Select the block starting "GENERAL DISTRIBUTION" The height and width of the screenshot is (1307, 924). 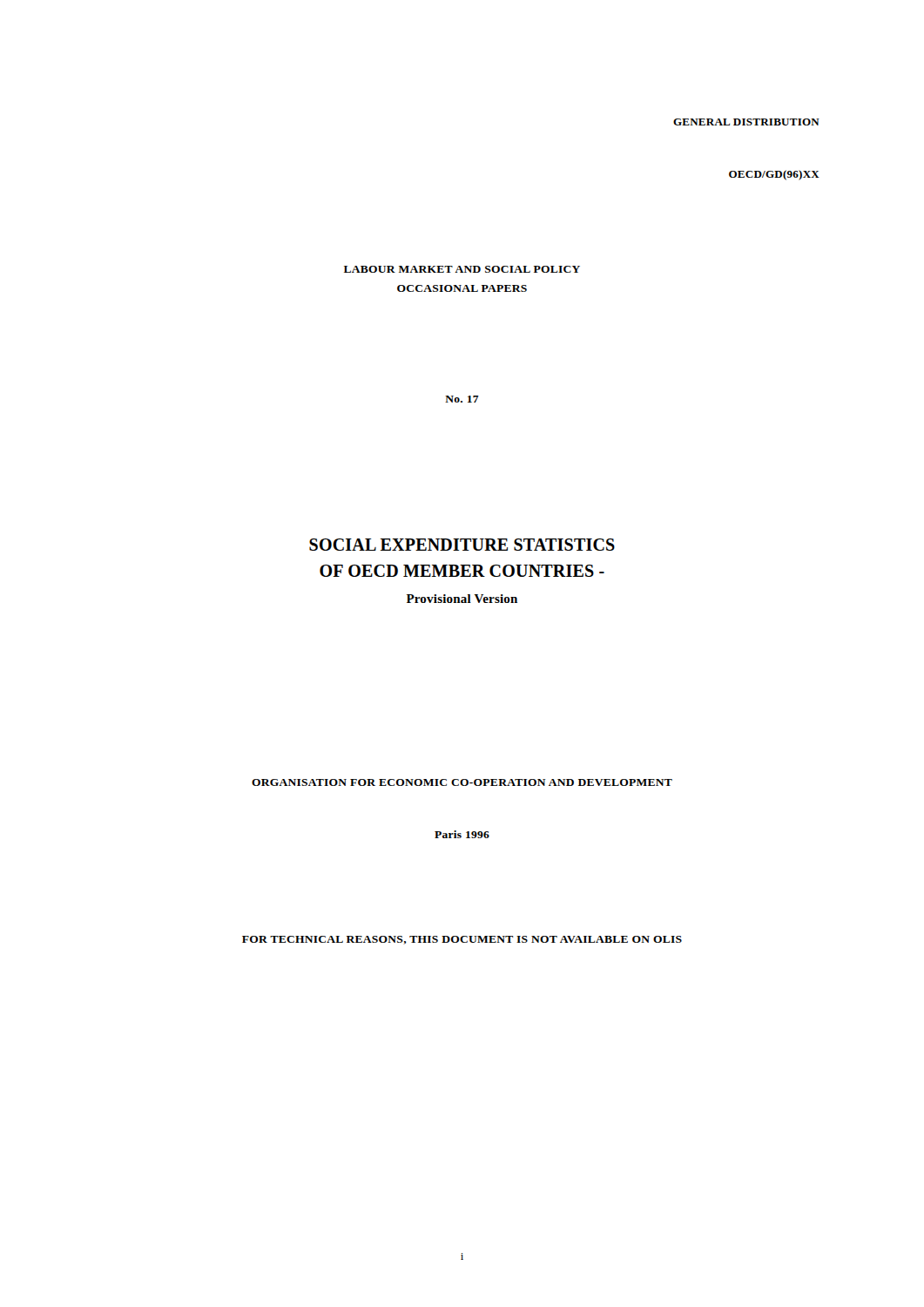tap(746, 122)
